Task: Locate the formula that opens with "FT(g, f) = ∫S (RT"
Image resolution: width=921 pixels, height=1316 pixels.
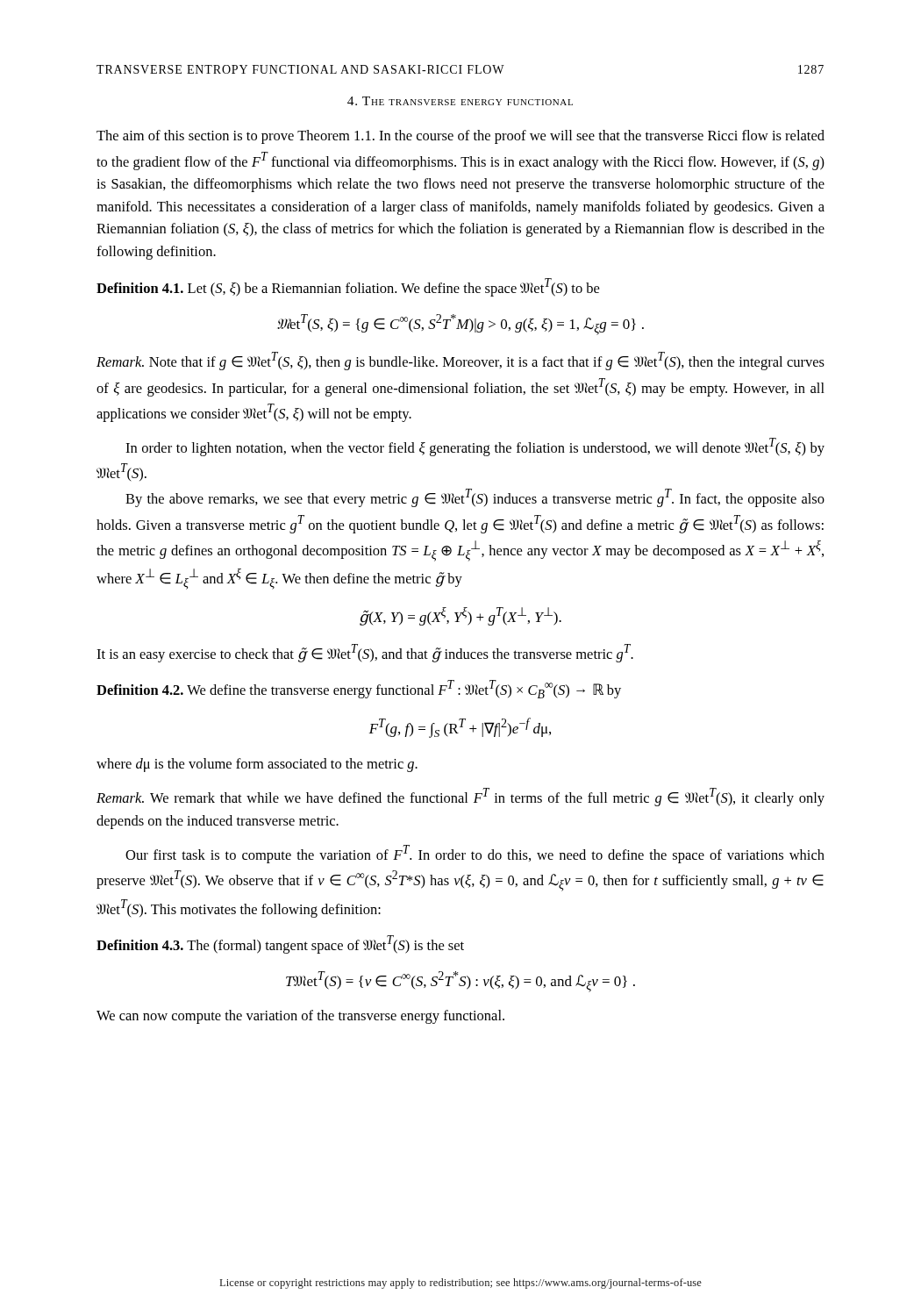Action: click(460, 728)
